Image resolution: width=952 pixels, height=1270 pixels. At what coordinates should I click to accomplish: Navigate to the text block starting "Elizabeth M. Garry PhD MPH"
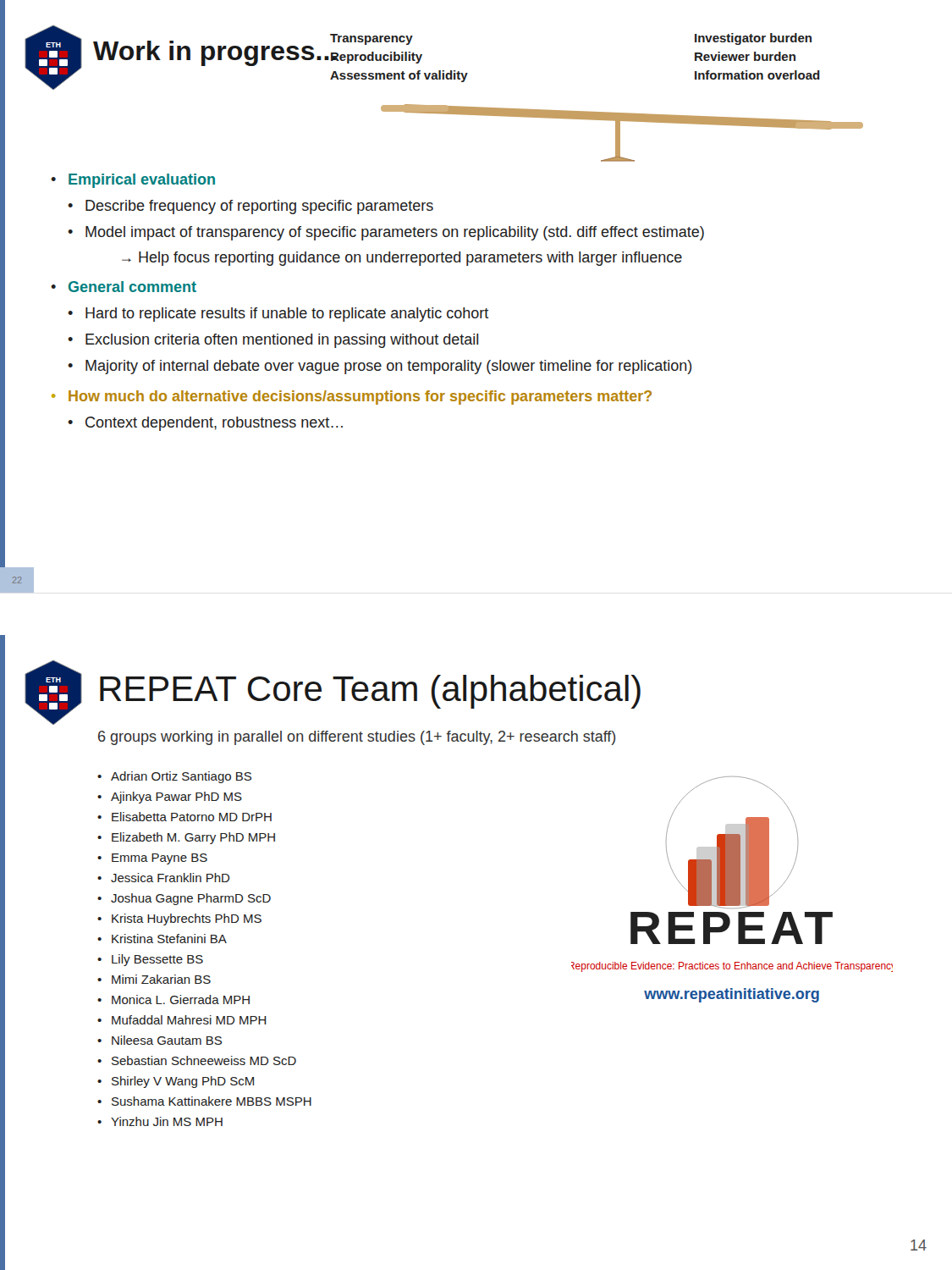[x=186, y=838]
